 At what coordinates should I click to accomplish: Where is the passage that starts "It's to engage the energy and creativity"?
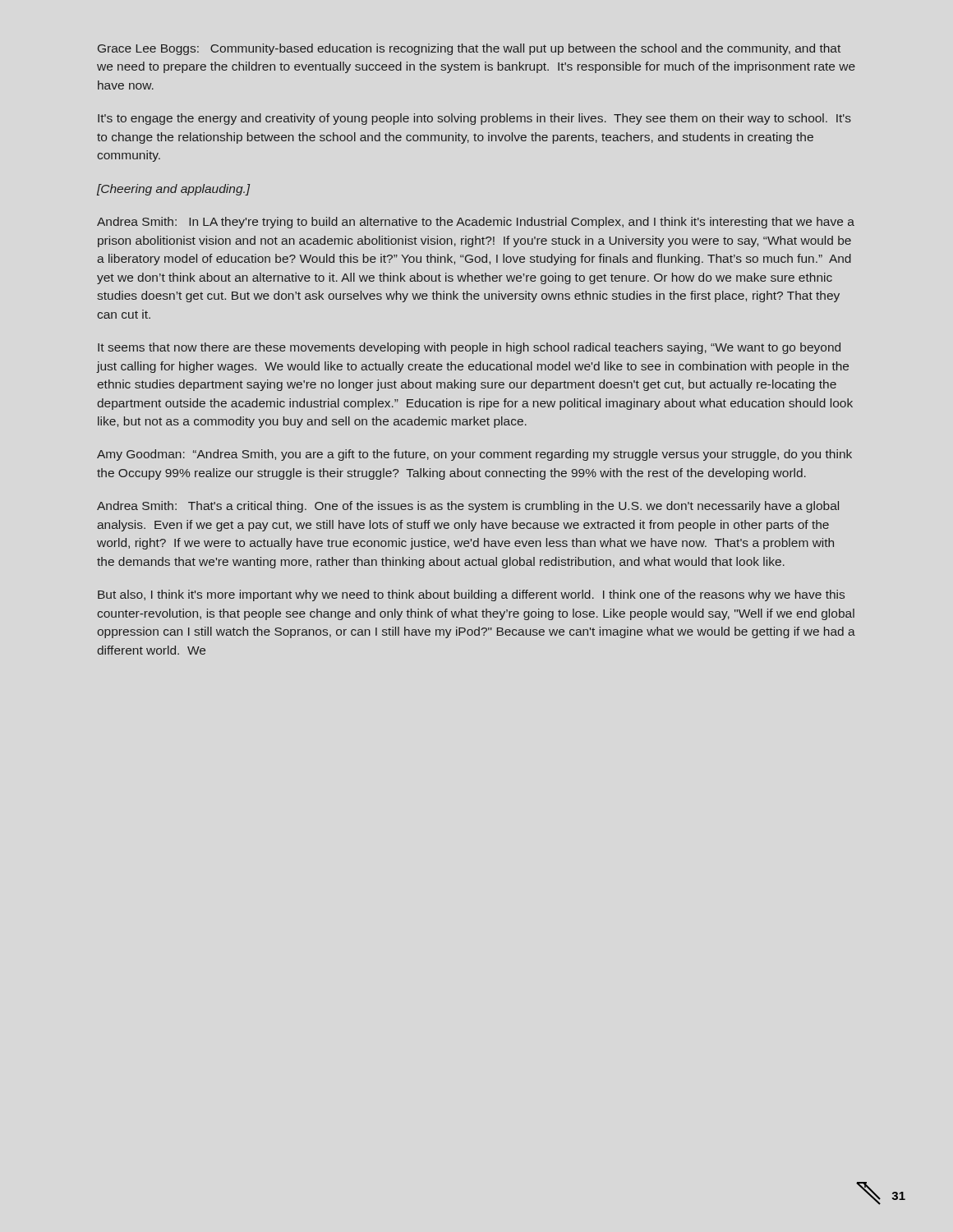point(474,137)
